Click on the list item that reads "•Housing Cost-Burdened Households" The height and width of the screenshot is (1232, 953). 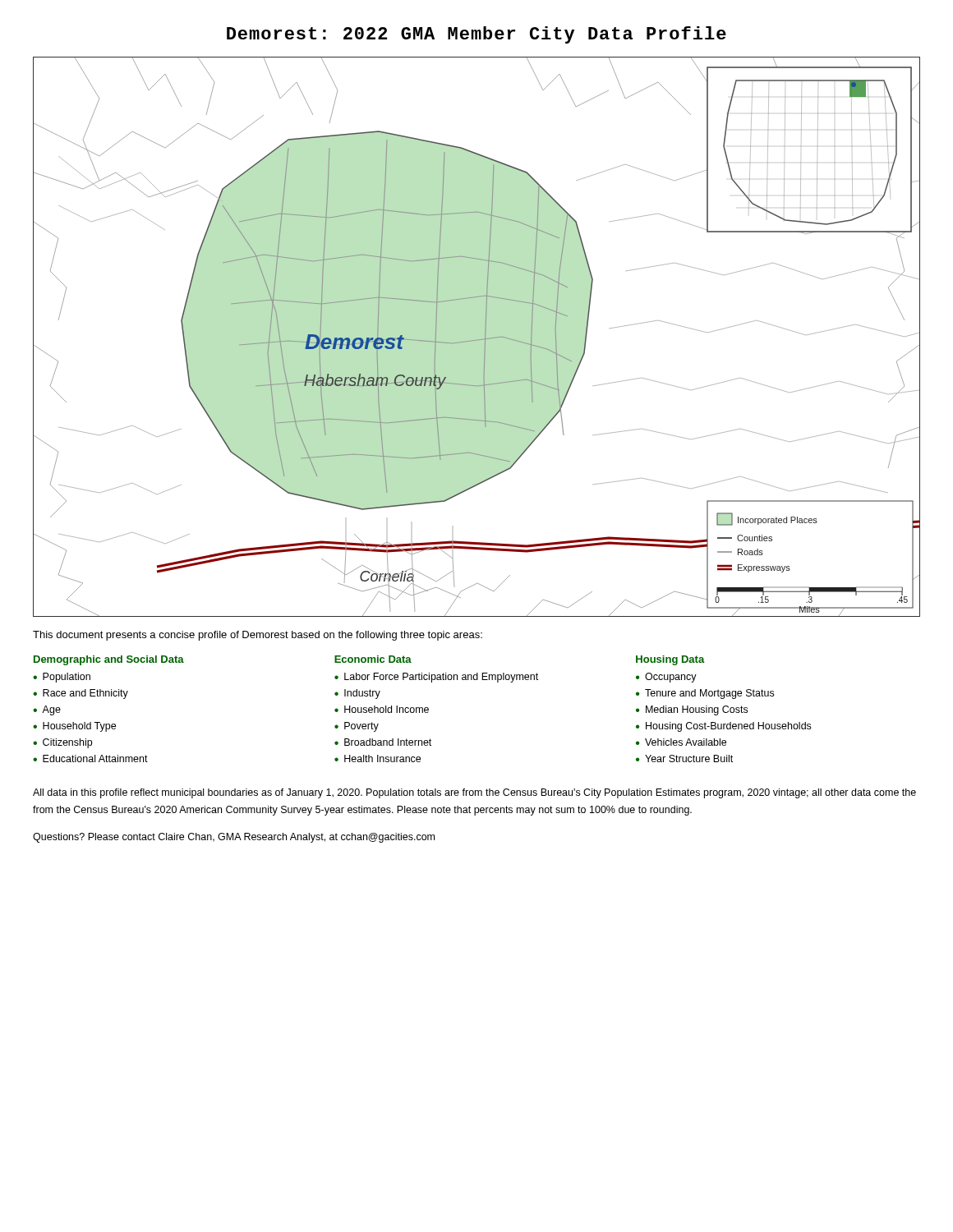[x=723, y=727]
